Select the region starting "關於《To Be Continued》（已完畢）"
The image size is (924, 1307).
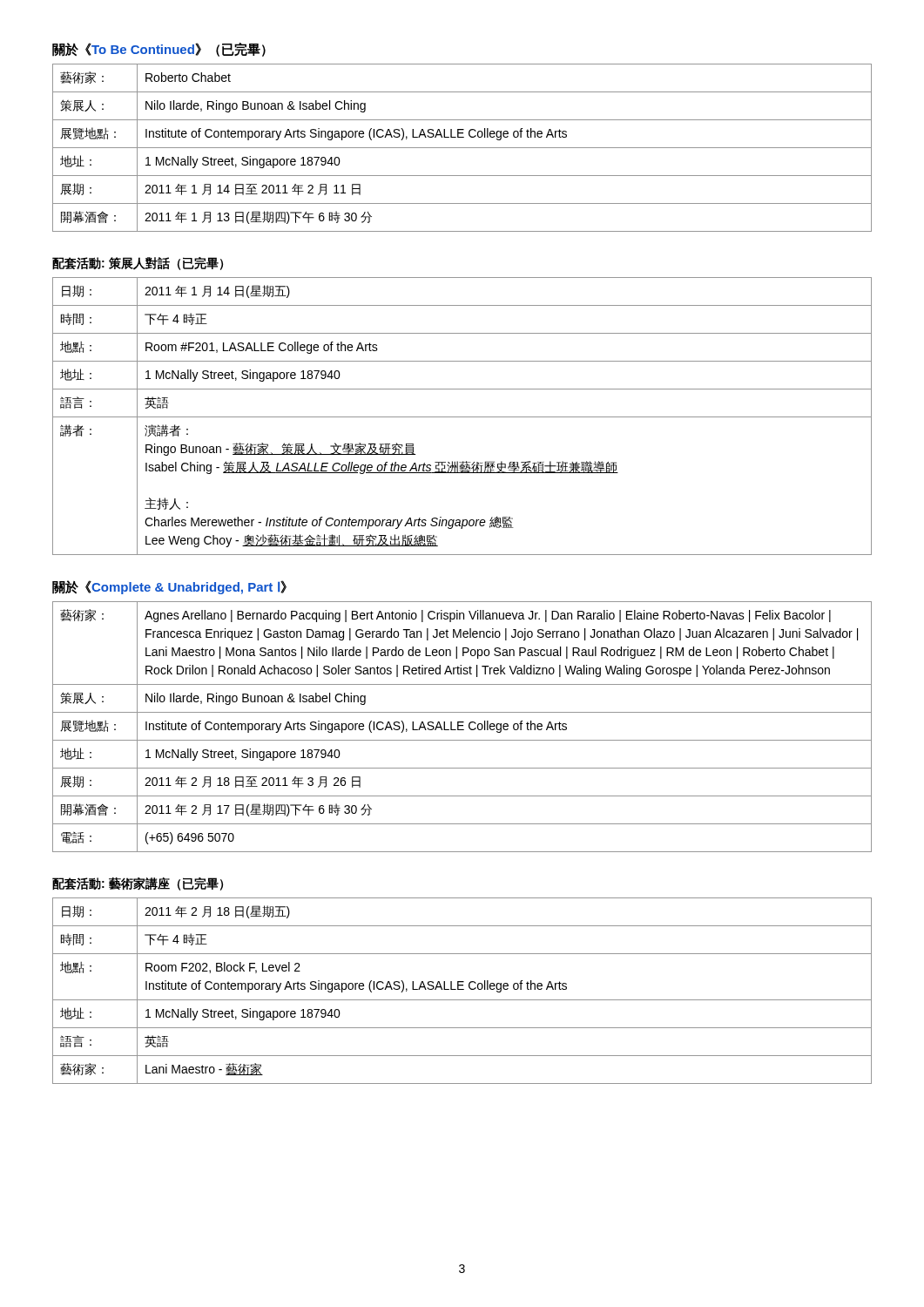point(163,49)
